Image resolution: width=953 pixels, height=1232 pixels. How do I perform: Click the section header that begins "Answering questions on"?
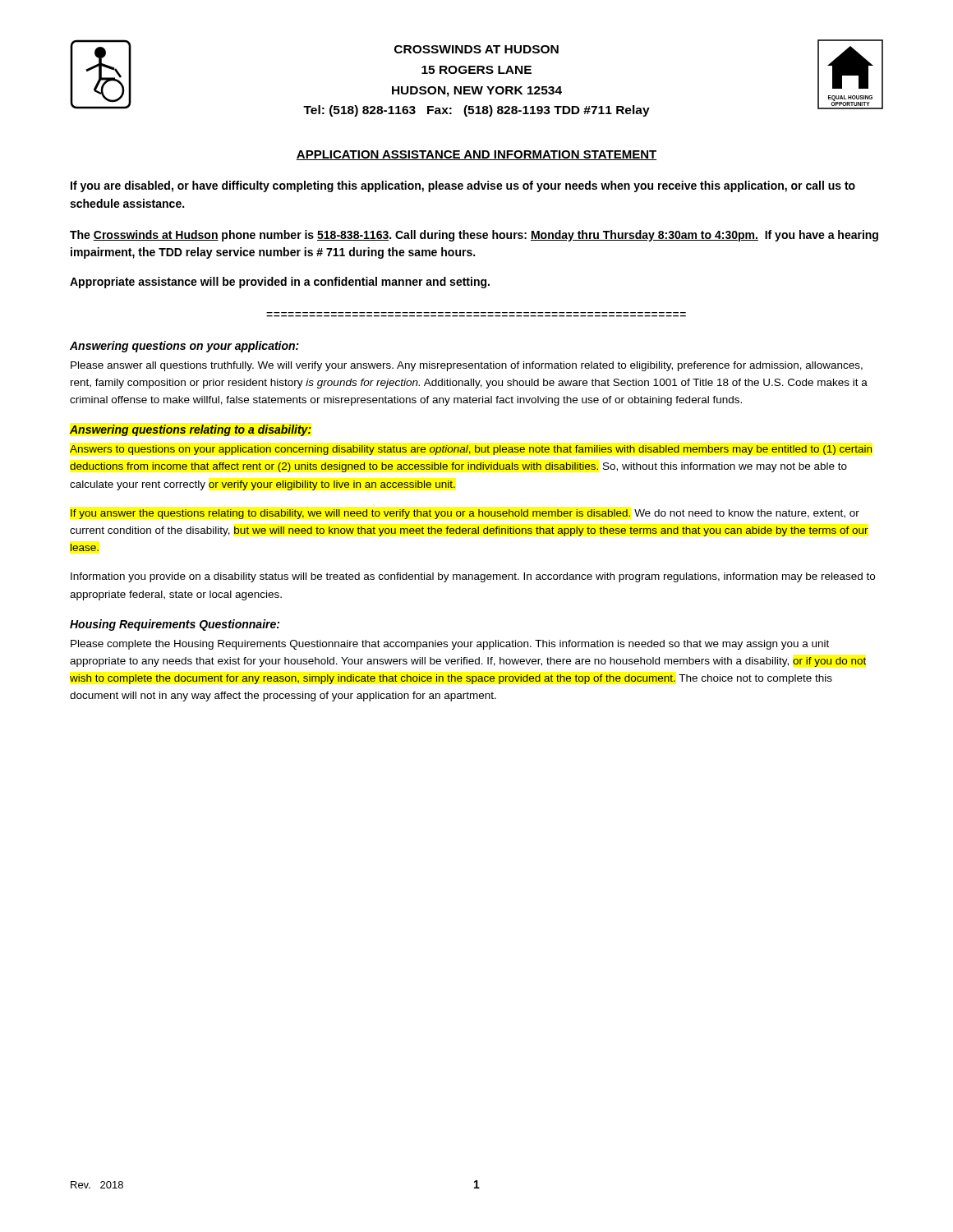pyautogui.click(x=185, y=346)
